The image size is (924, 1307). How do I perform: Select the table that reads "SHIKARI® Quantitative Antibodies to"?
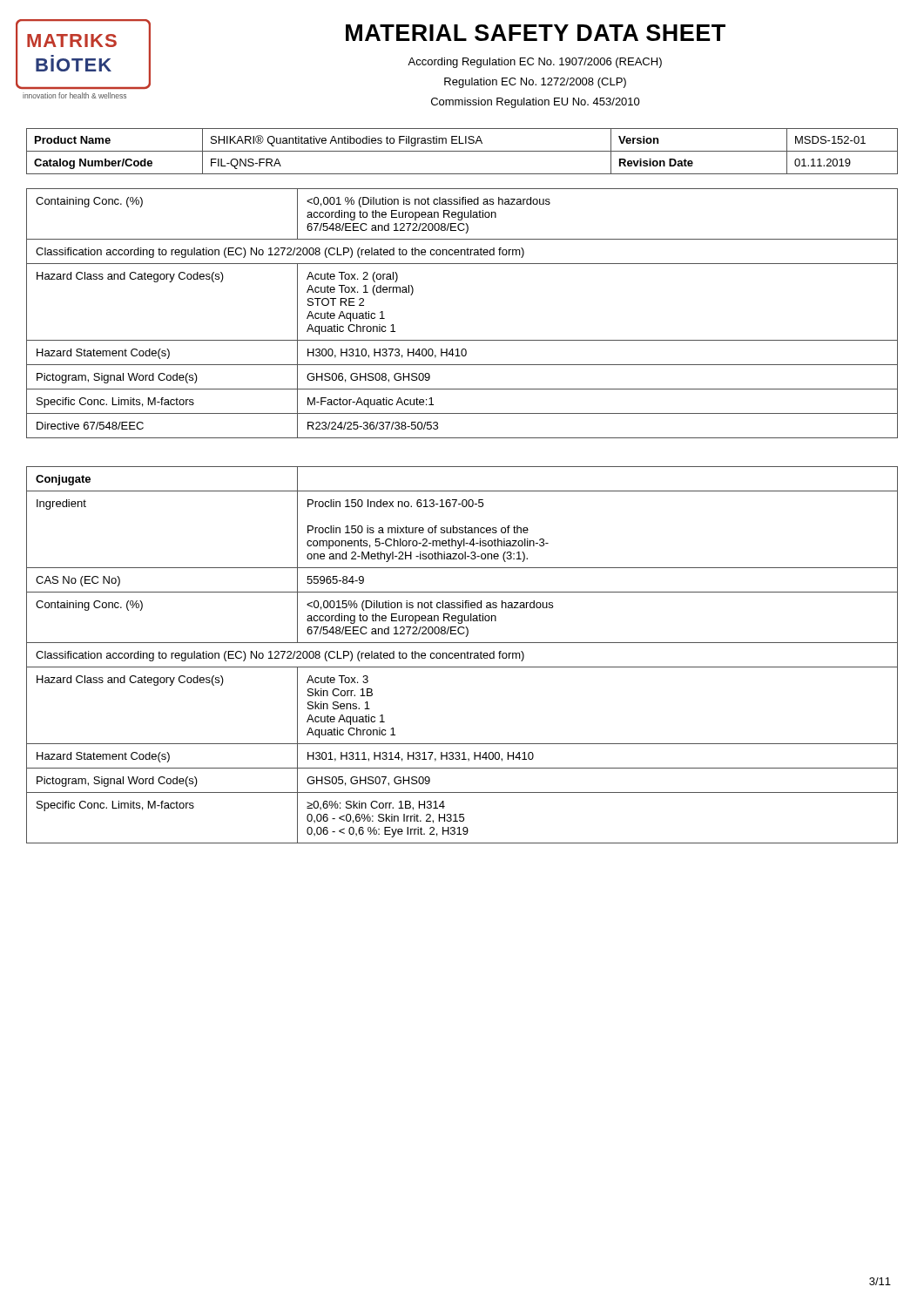462,151
